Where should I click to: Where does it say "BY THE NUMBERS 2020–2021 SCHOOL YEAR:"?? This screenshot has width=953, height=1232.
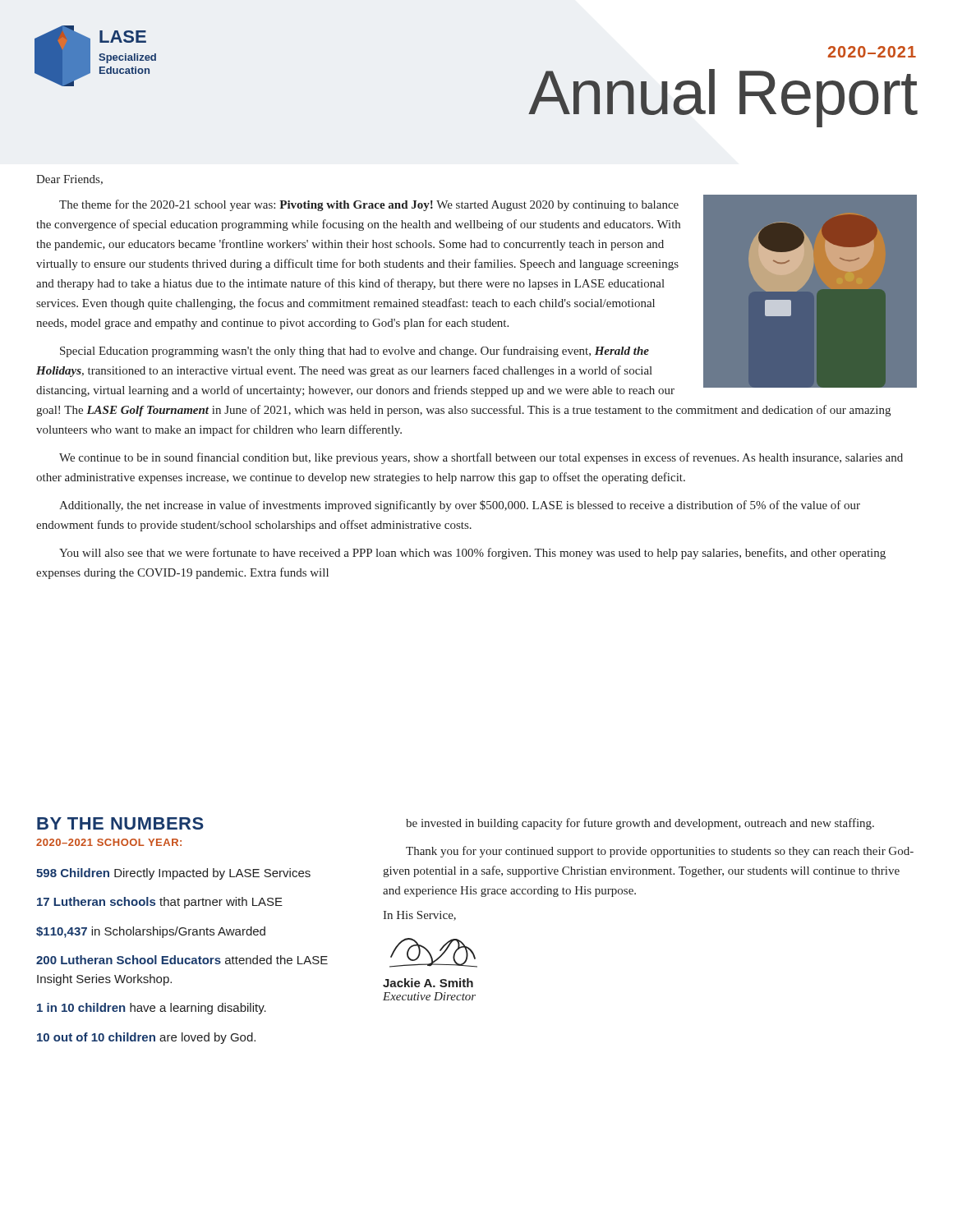click(196, 831)
